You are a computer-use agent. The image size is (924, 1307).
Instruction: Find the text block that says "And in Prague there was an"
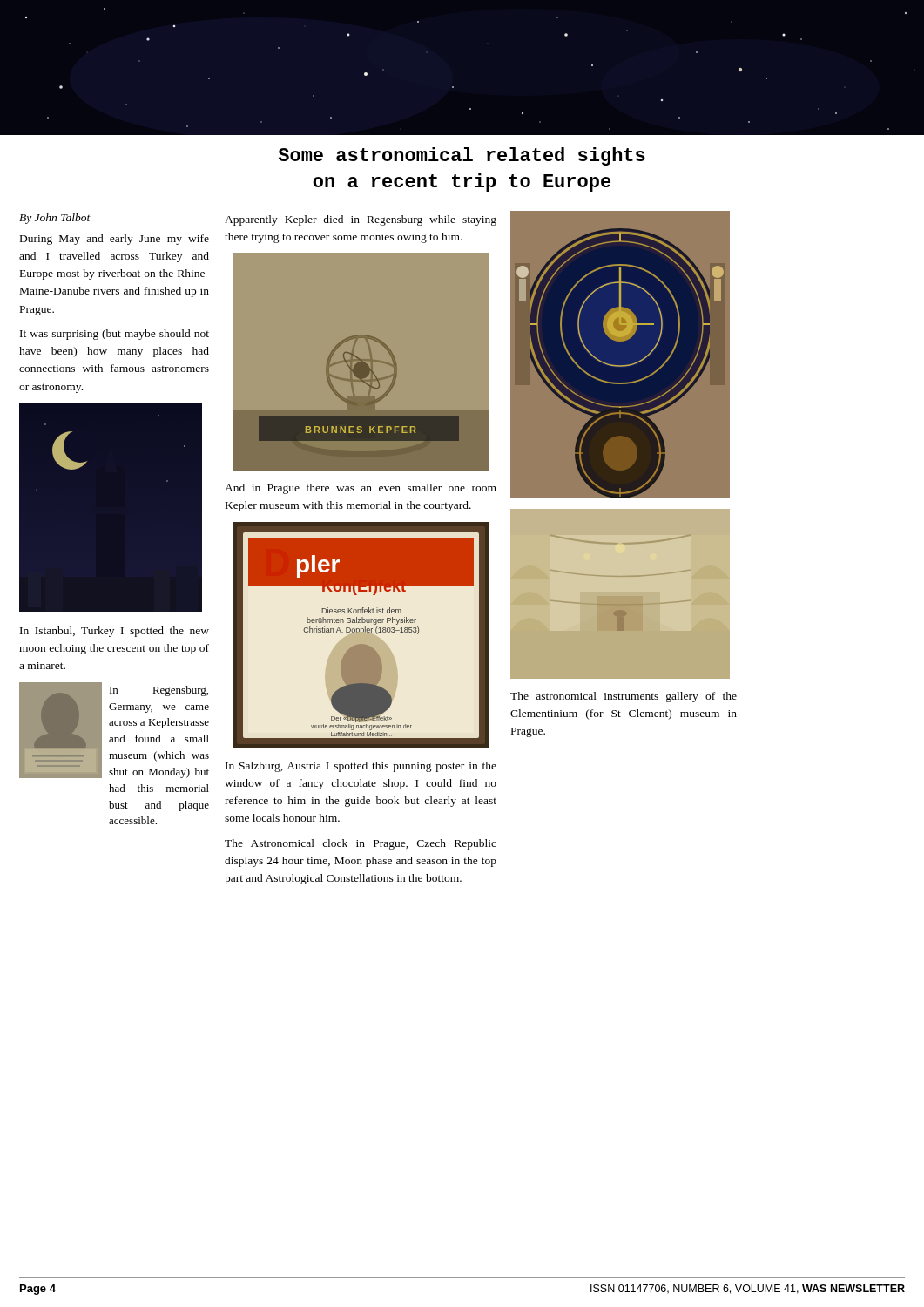point(361,496)
